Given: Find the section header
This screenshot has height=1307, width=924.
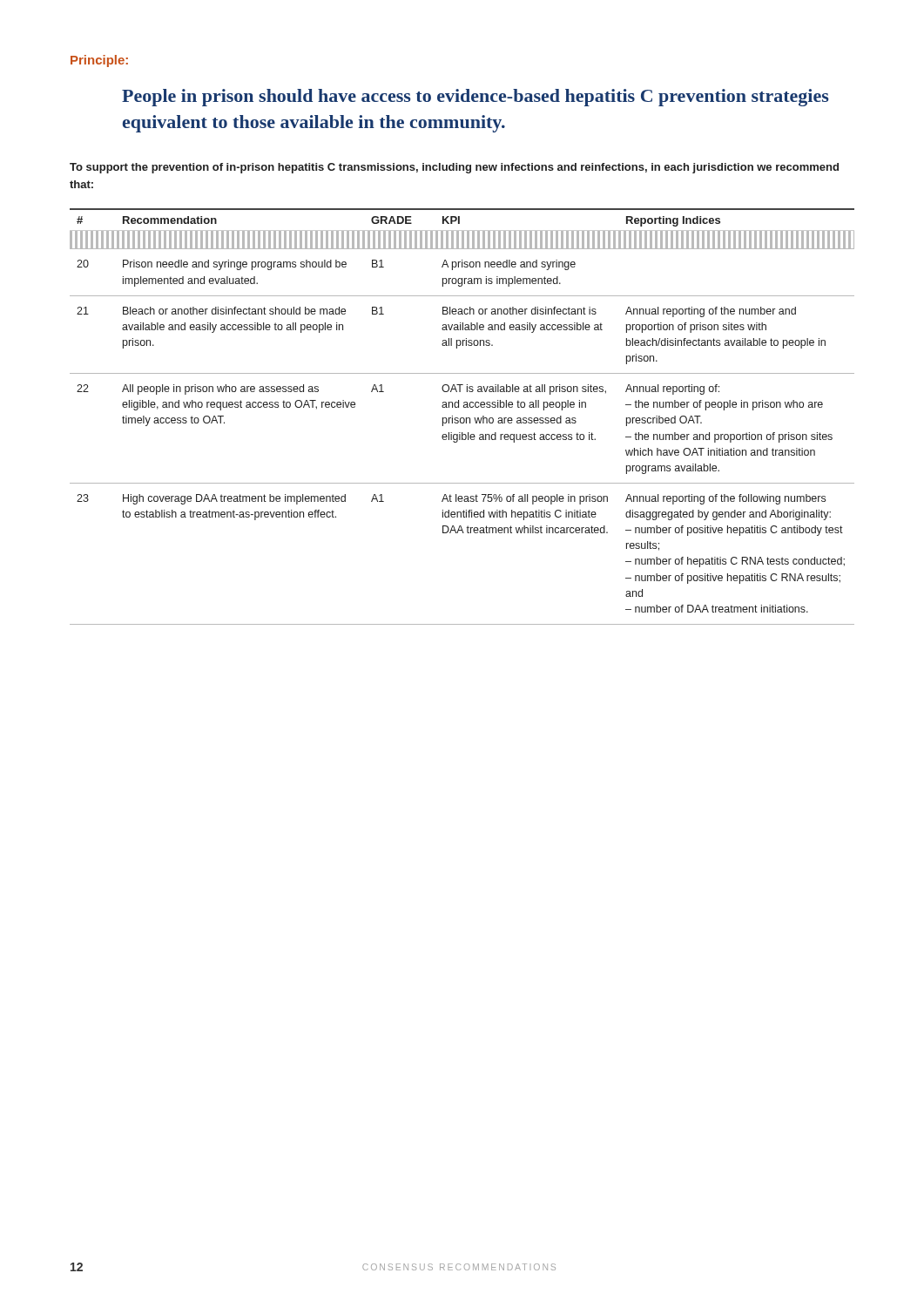Looking at the screenshot, I should coord(99,60).
